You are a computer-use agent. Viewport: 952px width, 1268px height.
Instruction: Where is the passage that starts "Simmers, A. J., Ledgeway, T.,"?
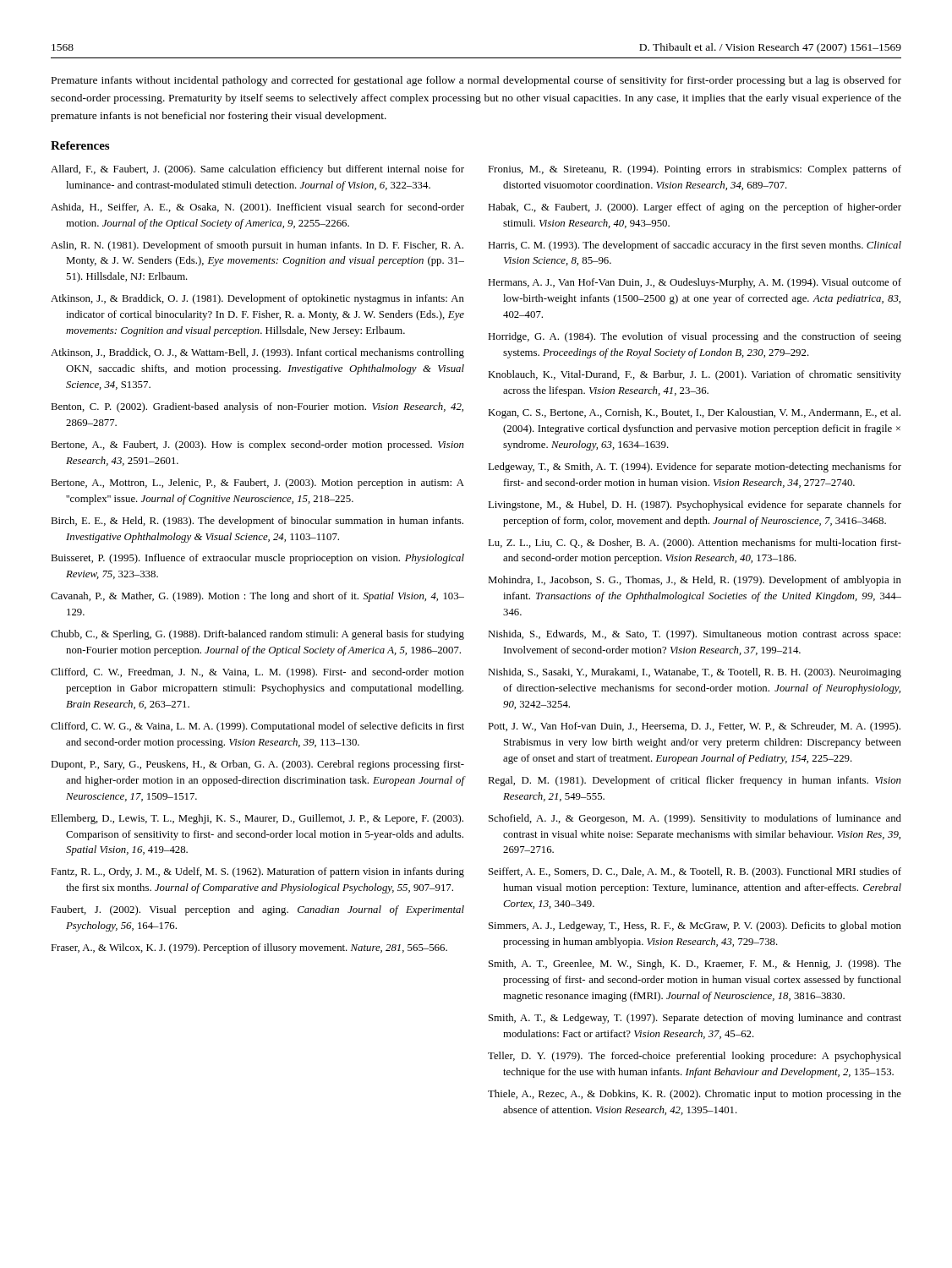point(695,934)
